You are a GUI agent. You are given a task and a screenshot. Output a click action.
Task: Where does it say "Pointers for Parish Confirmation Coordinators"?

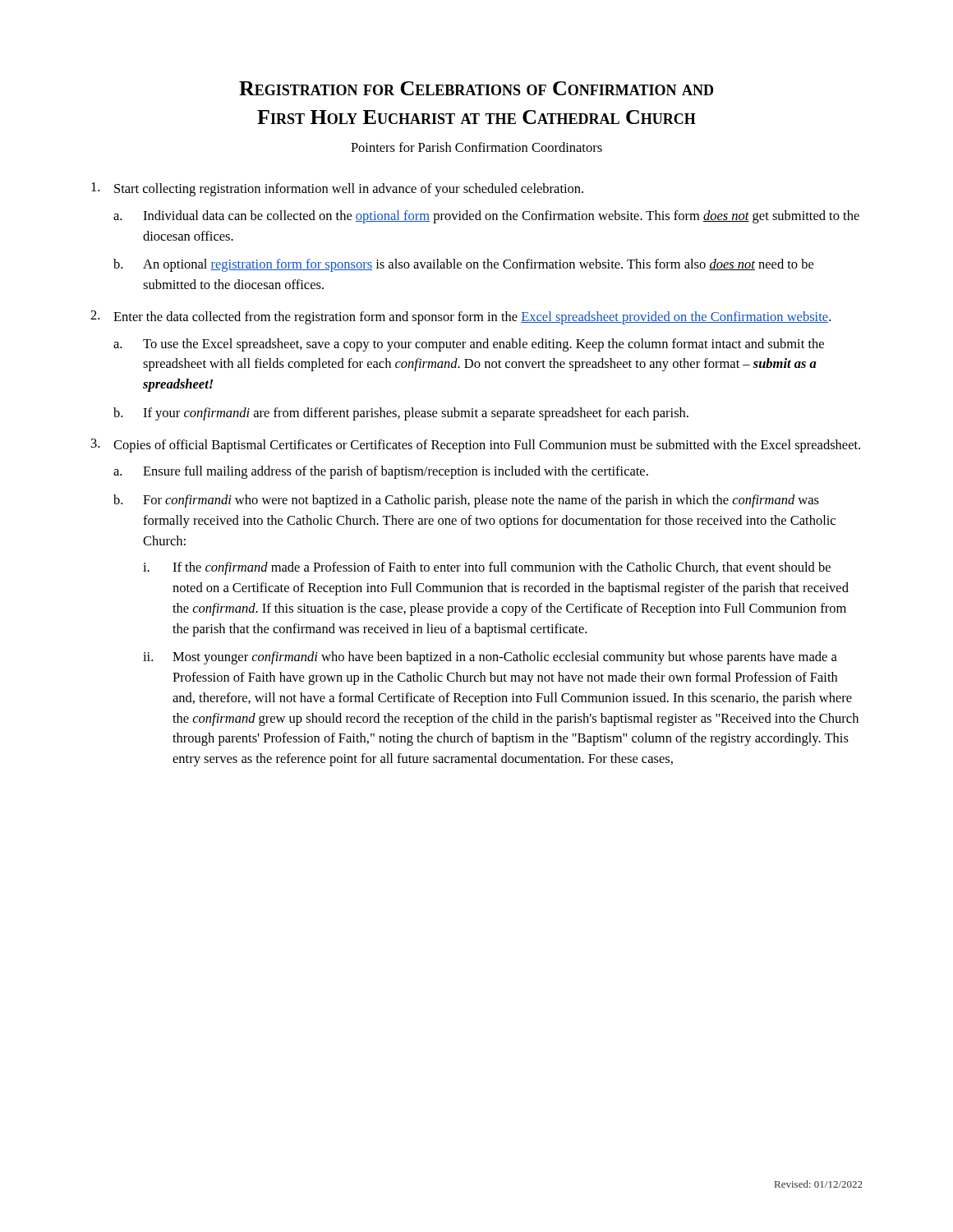point(476,148)
